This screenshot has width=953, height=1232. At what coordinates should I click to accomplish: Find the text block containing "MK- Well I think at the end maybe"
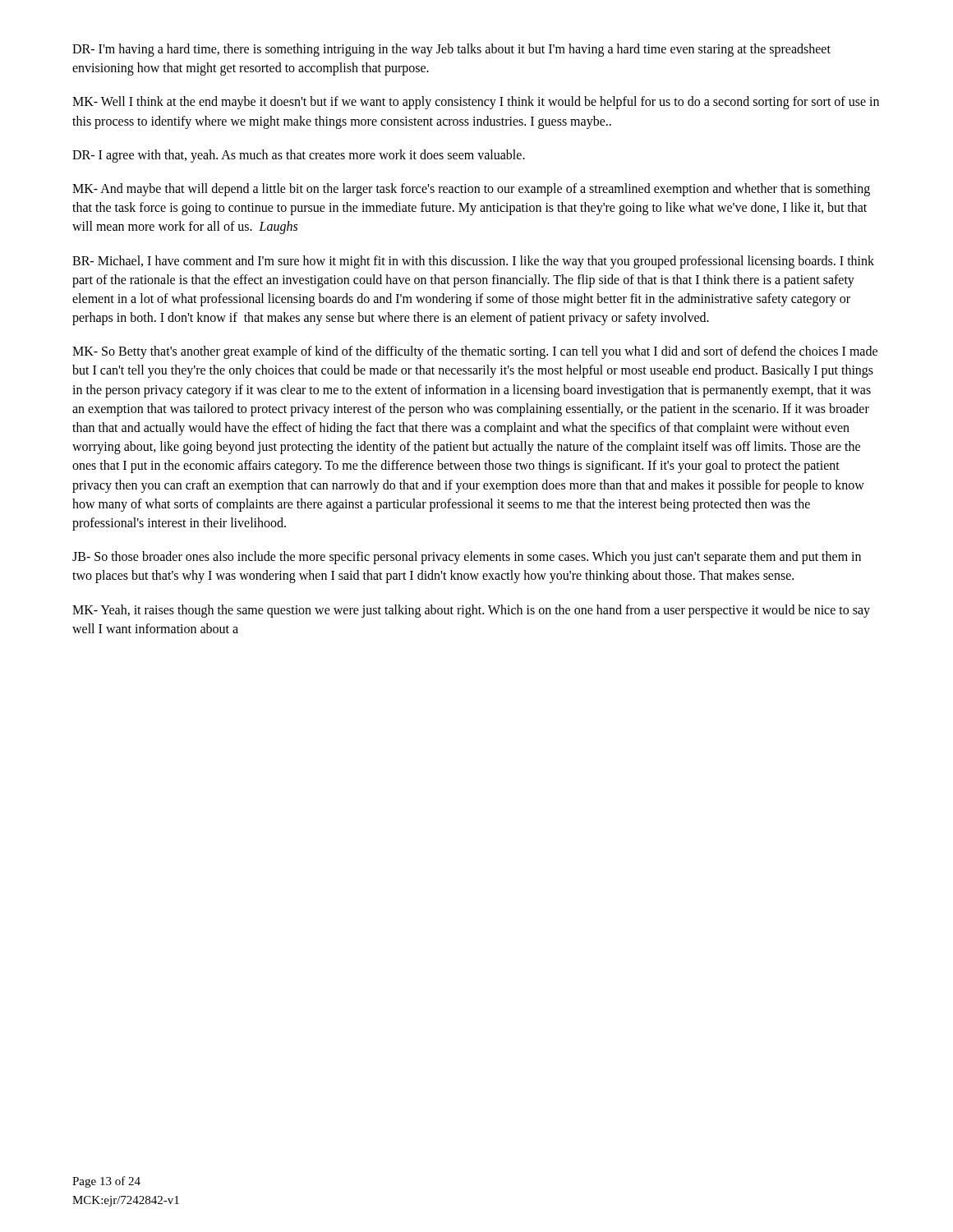tap(476, 111)
